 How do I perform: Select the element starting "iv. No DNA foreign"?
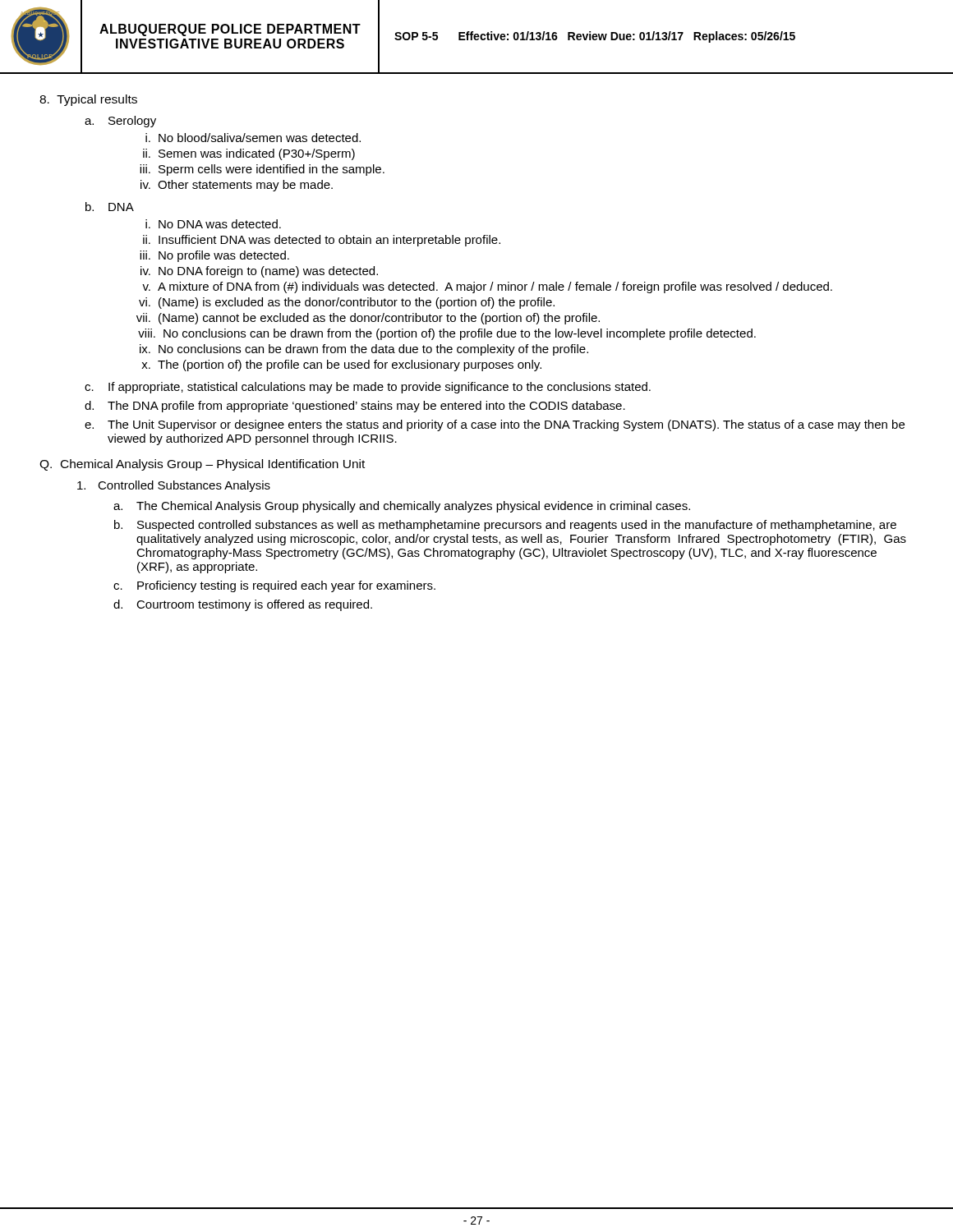(x=259, y=272)
